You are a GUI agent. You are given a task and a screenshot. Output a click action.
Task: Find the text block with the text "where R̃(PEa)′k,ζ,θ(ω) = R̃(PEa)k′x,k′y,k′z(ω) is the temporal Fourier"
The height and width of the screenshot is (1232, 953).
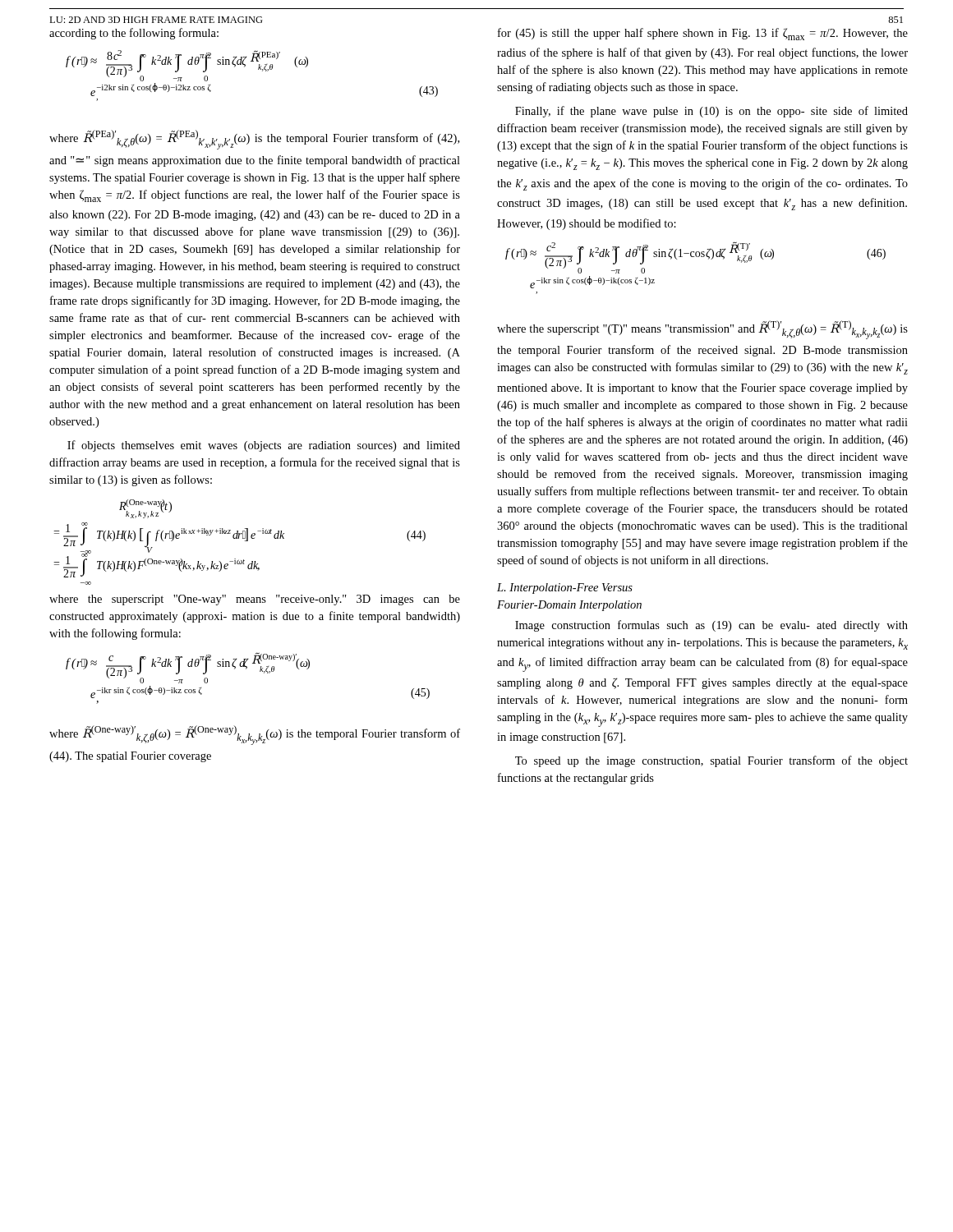255,278
